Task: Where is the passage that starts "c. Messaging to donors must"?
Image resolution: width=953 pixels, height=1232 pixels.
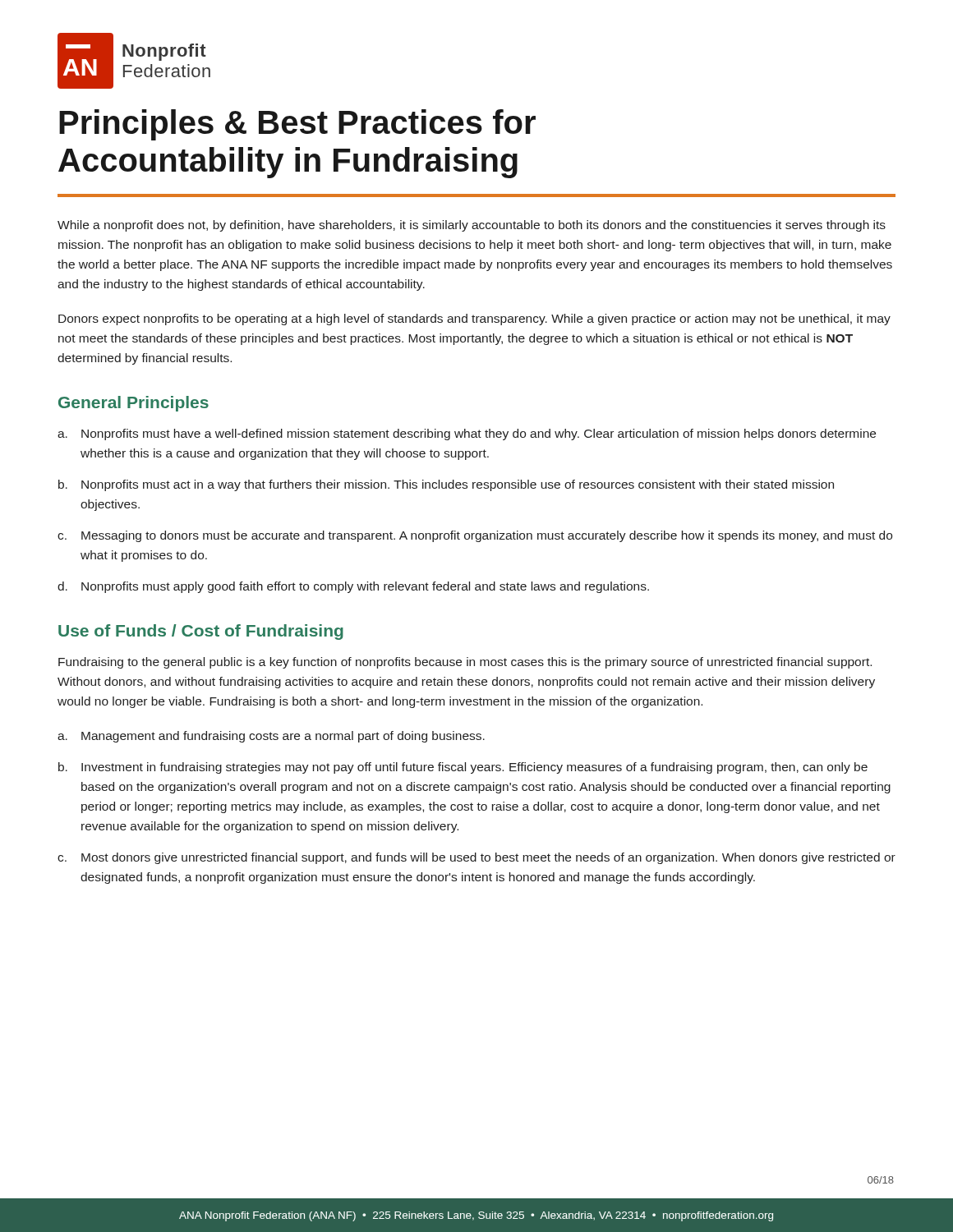Action: tap(476, 546)
